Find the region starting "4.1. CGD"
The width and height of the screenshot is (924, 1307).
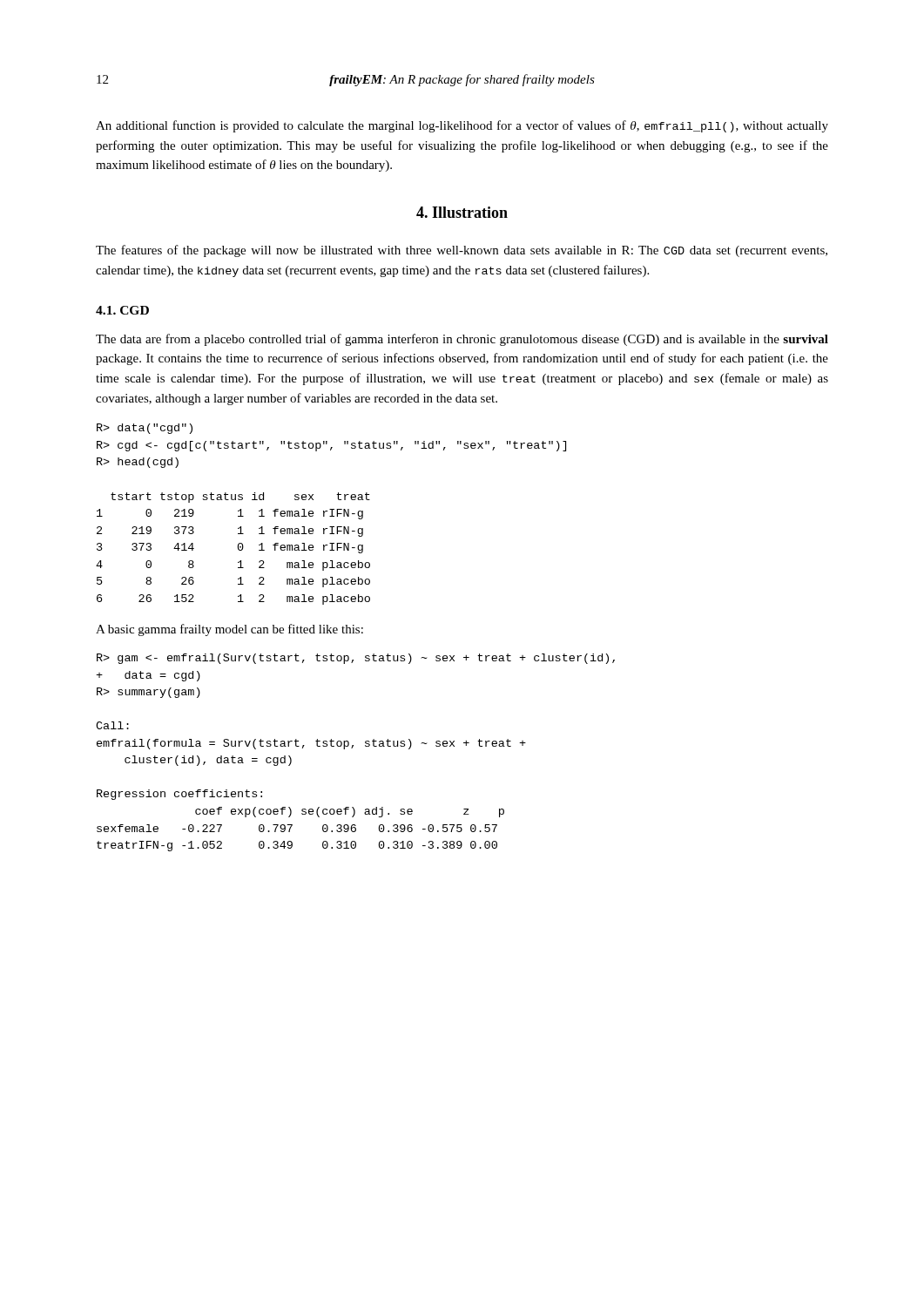[123, 310]
